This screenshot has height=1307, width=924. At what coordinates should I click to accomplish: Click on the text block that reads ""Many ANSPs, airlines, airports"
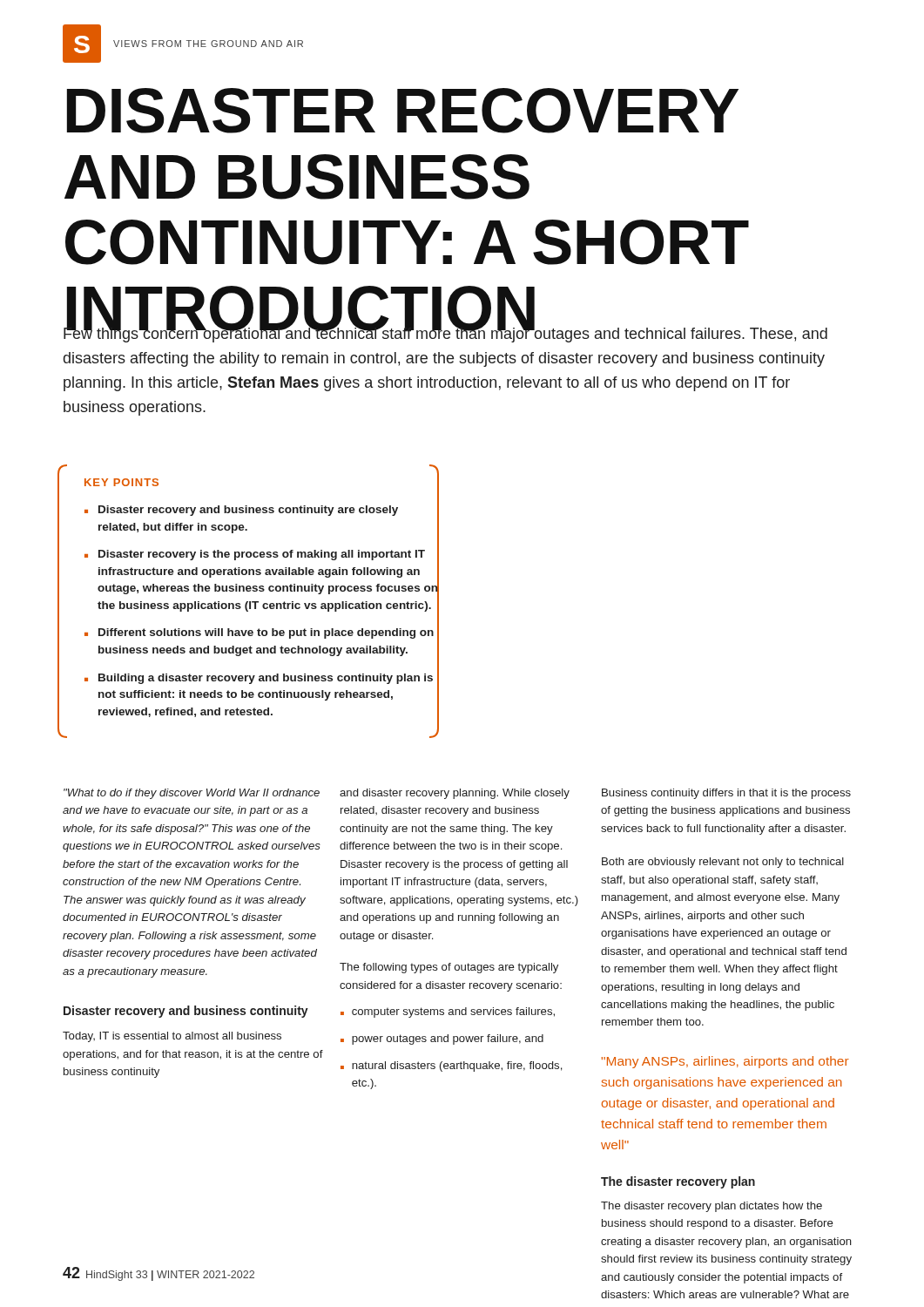(x=725, y=1103)
